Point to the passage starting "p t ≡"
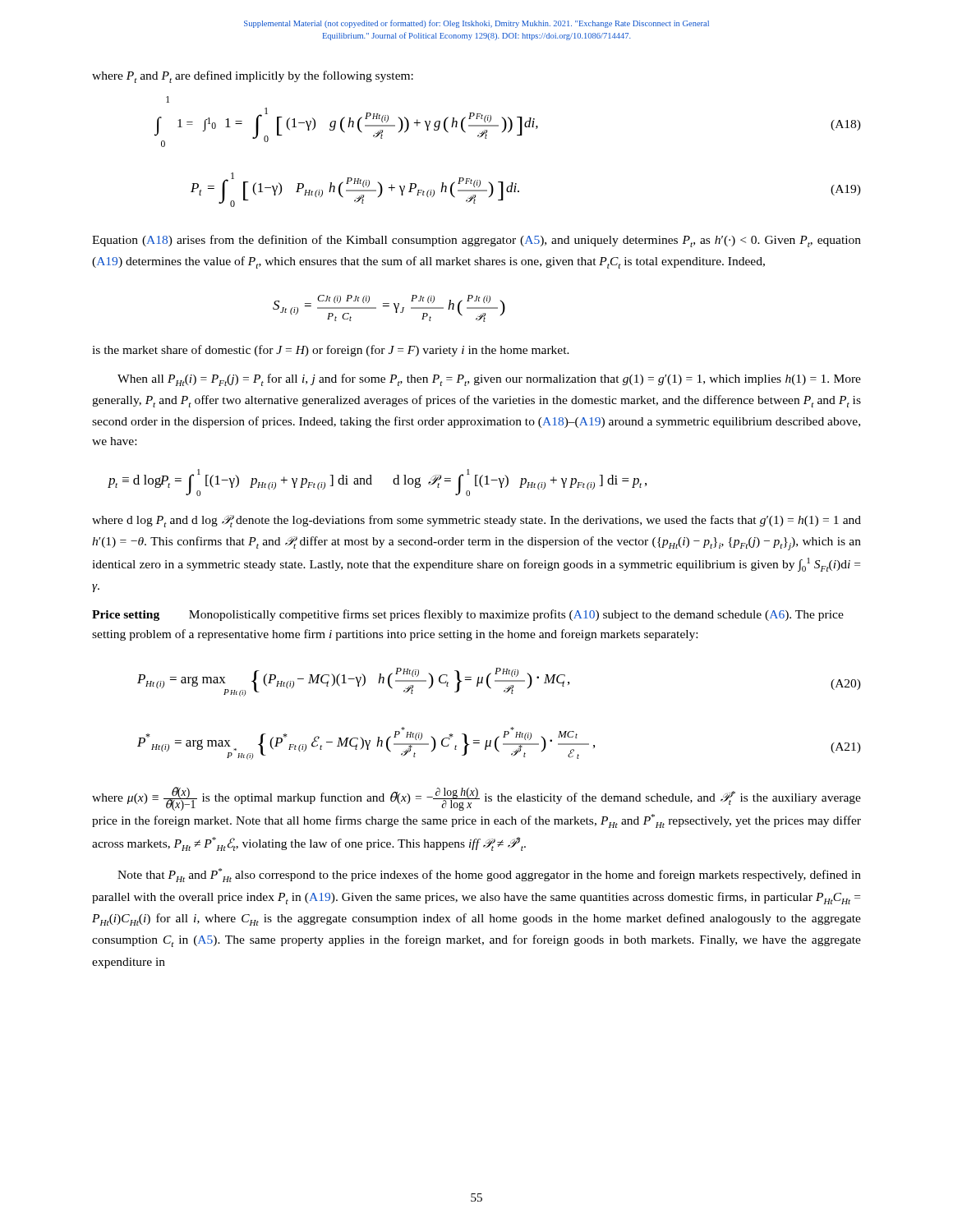953x1232 pixels. (476, 481)
